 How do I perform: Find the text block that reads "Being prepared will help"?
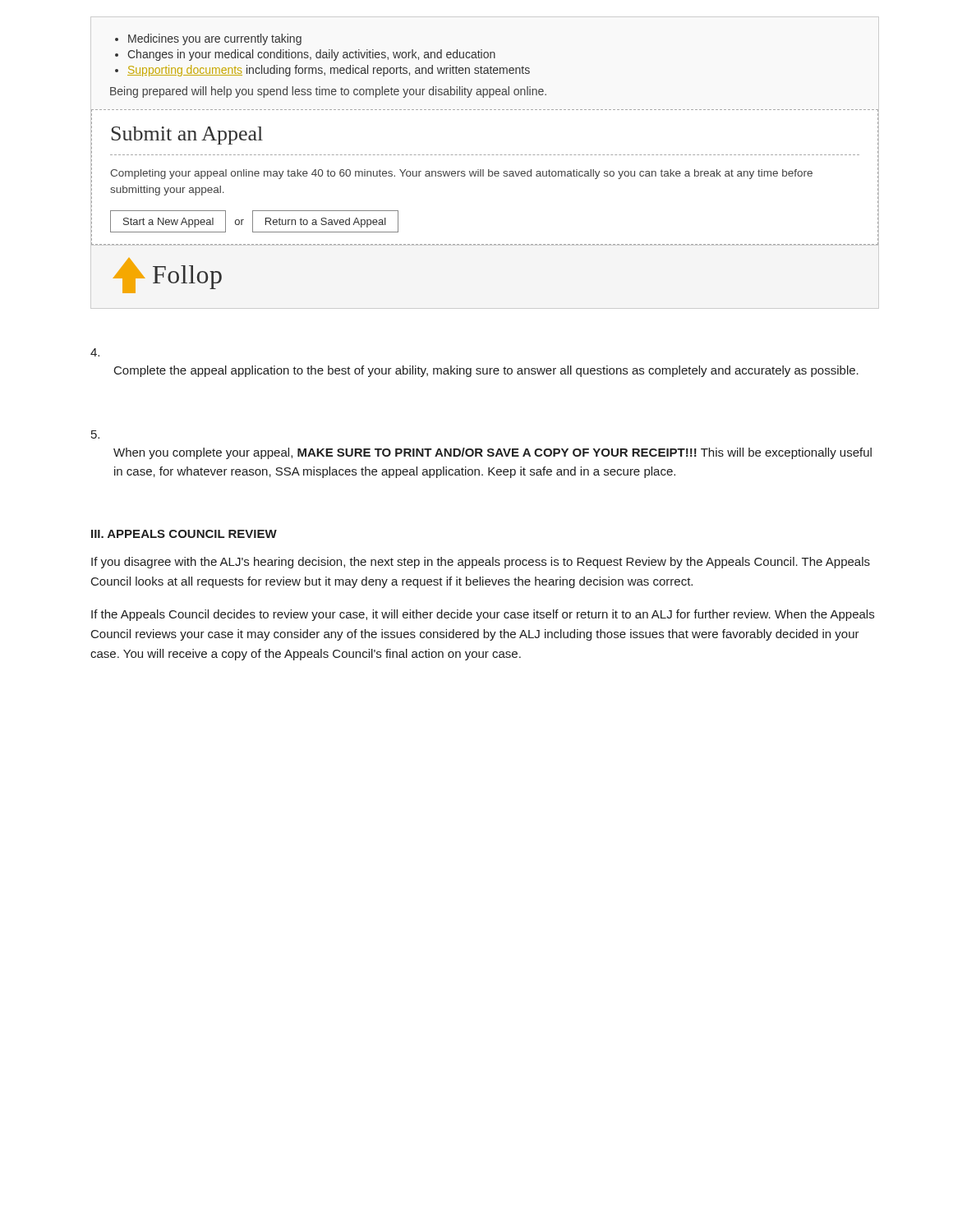[x=328, y=91]
